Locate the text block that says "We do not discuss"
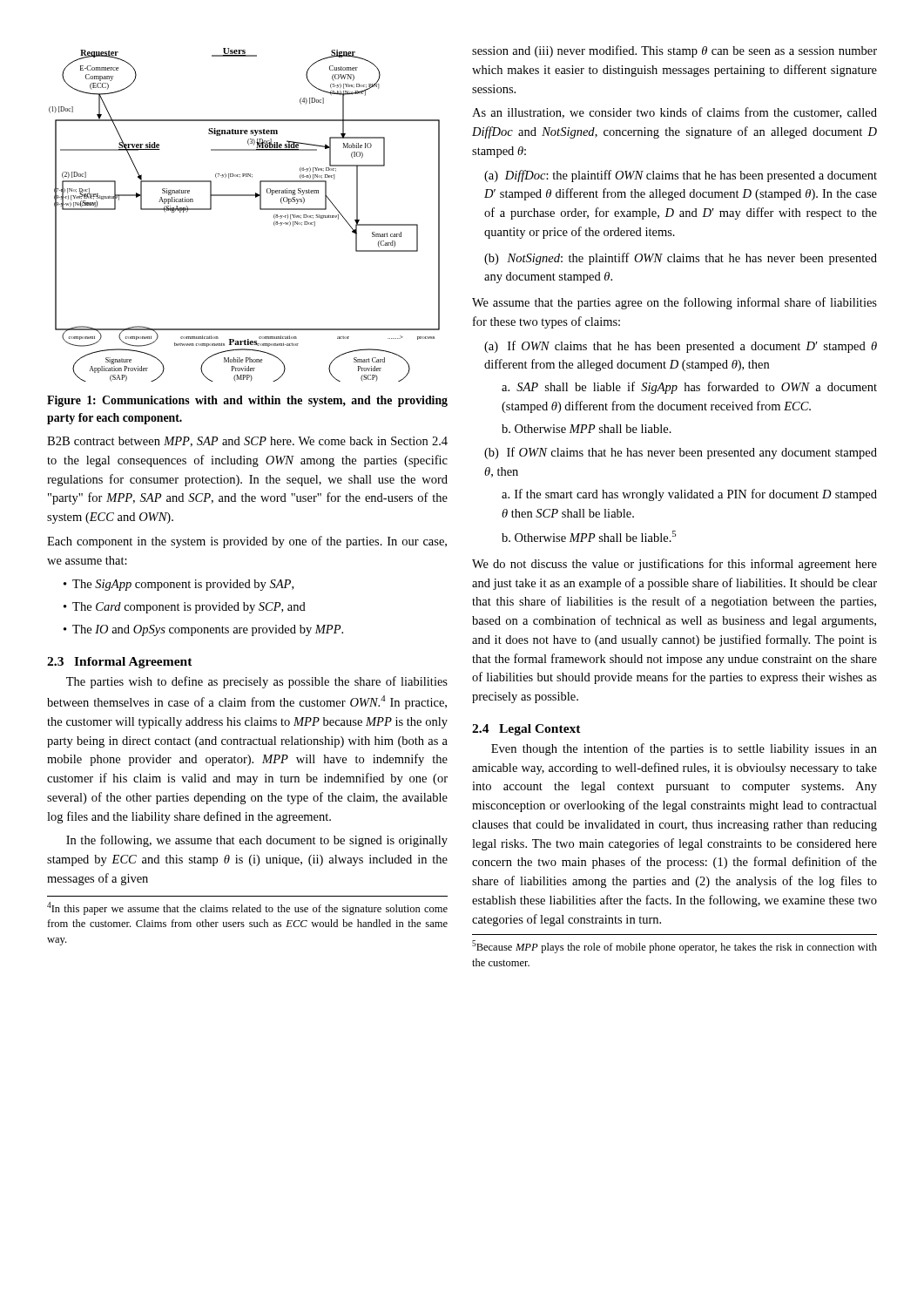924x1307 pixels. tap(674, 631)
